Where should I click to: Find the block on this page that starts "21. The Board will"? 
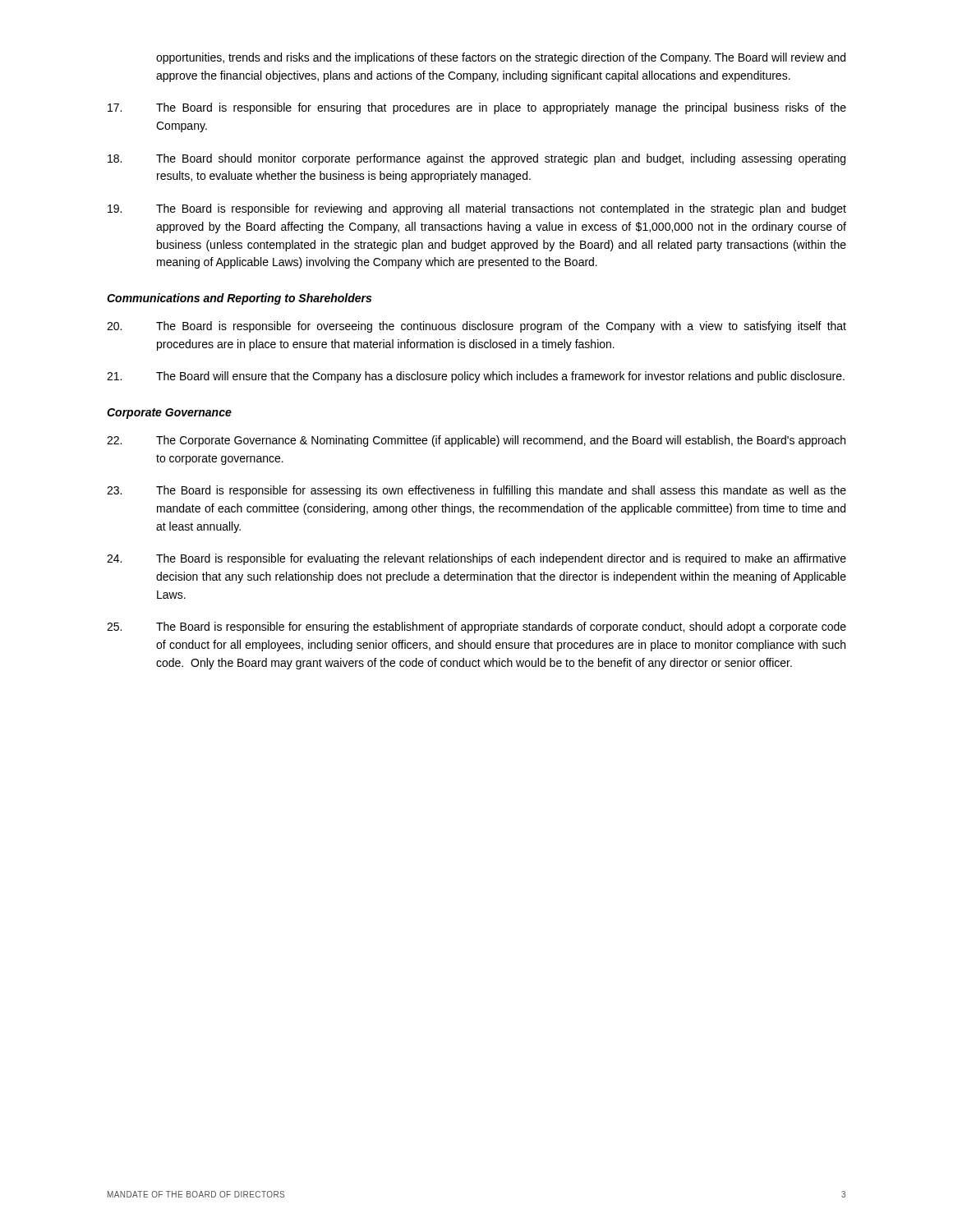pyautogui.click(x=476, y=377)
